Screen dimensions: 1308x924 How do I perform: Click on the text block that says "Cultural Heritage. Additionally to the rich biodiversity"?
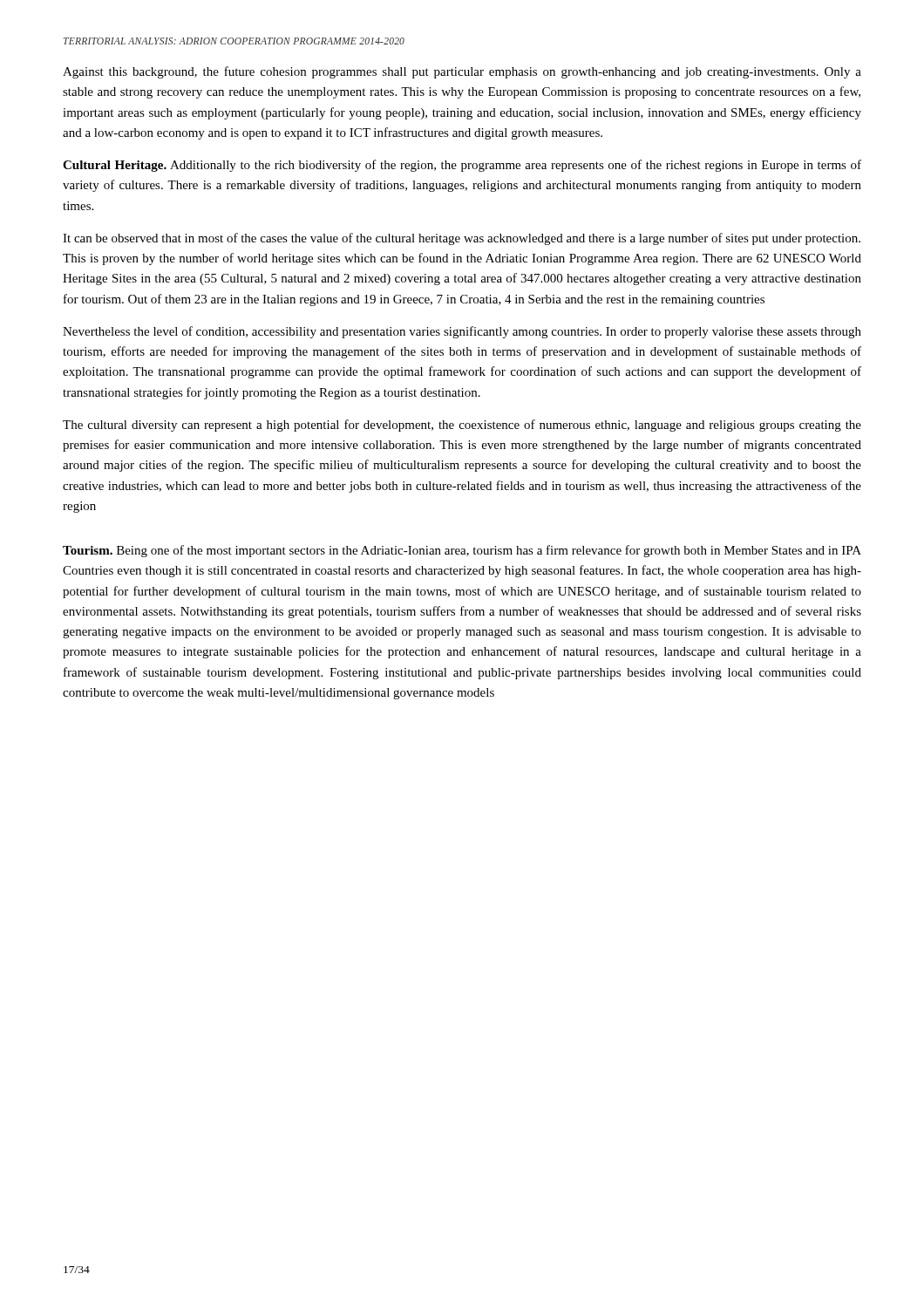[462, 185]
